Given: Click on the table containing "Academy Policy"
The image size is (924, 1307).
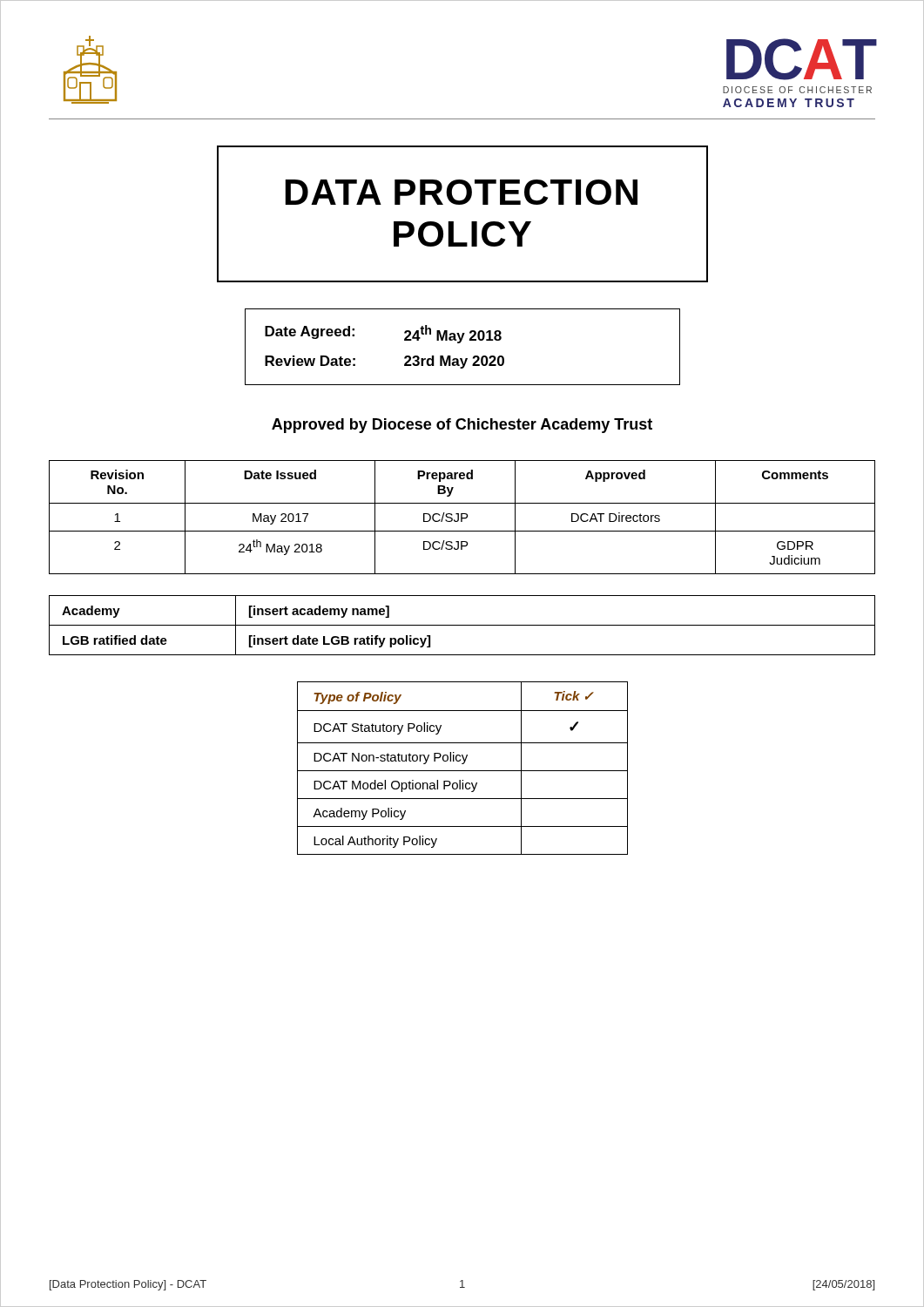Looking at the screenshot, I should (462, 768).
